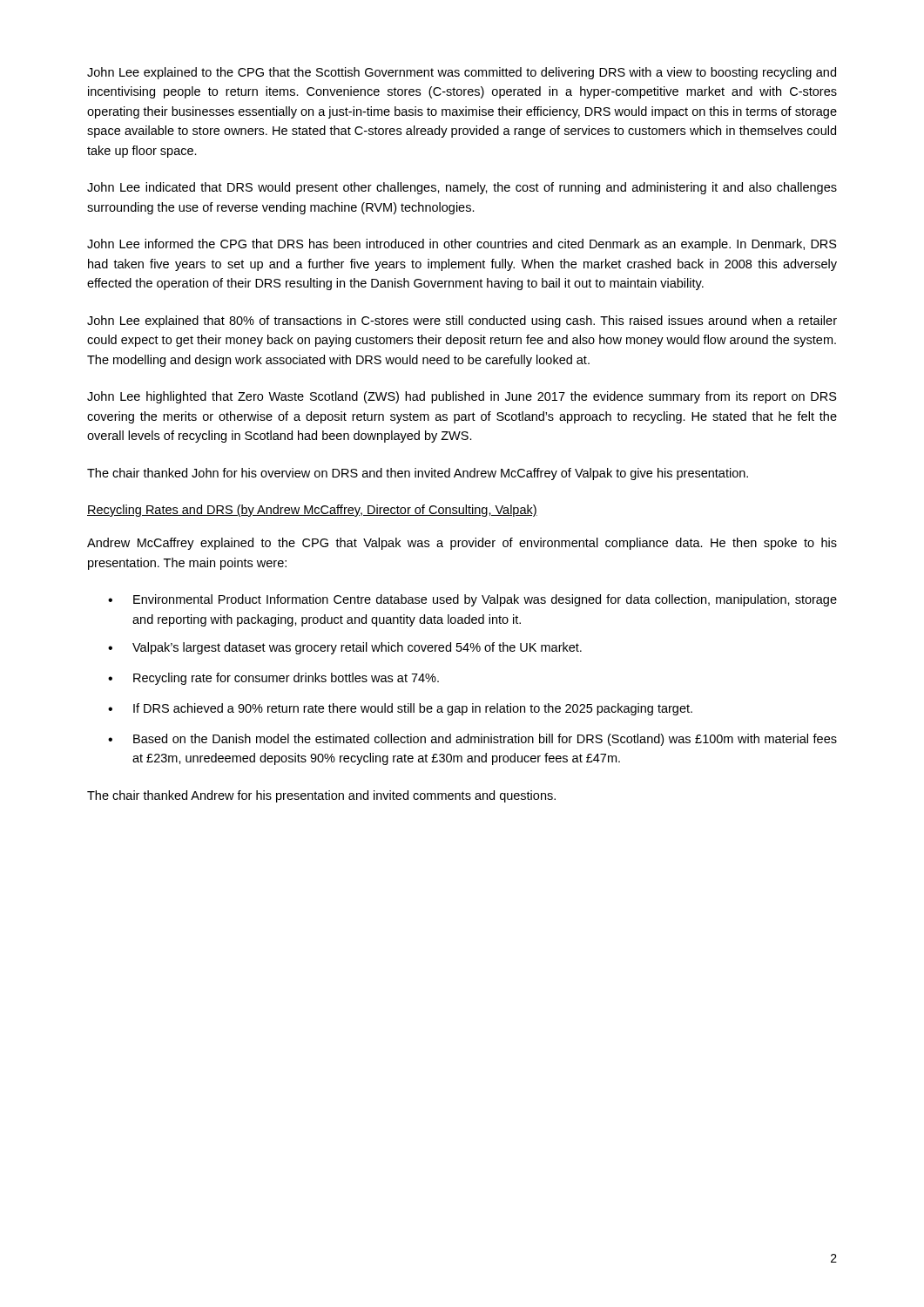
Task: Point to the block beginning "• Valpak’s largest dataset"
Action: [x=472, y=649]
